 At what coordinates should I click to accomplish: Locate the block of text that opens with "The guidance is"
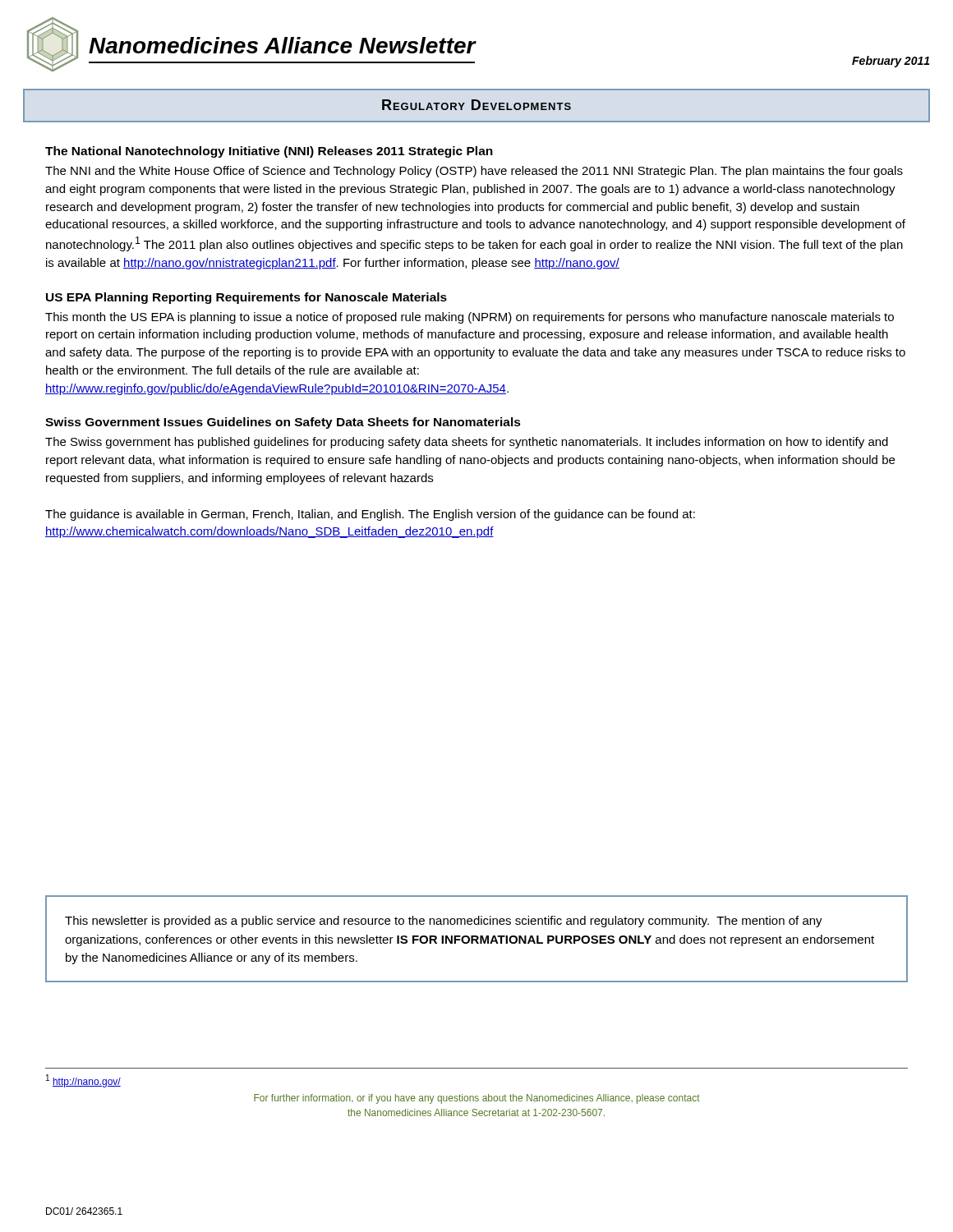coord(476,523)
